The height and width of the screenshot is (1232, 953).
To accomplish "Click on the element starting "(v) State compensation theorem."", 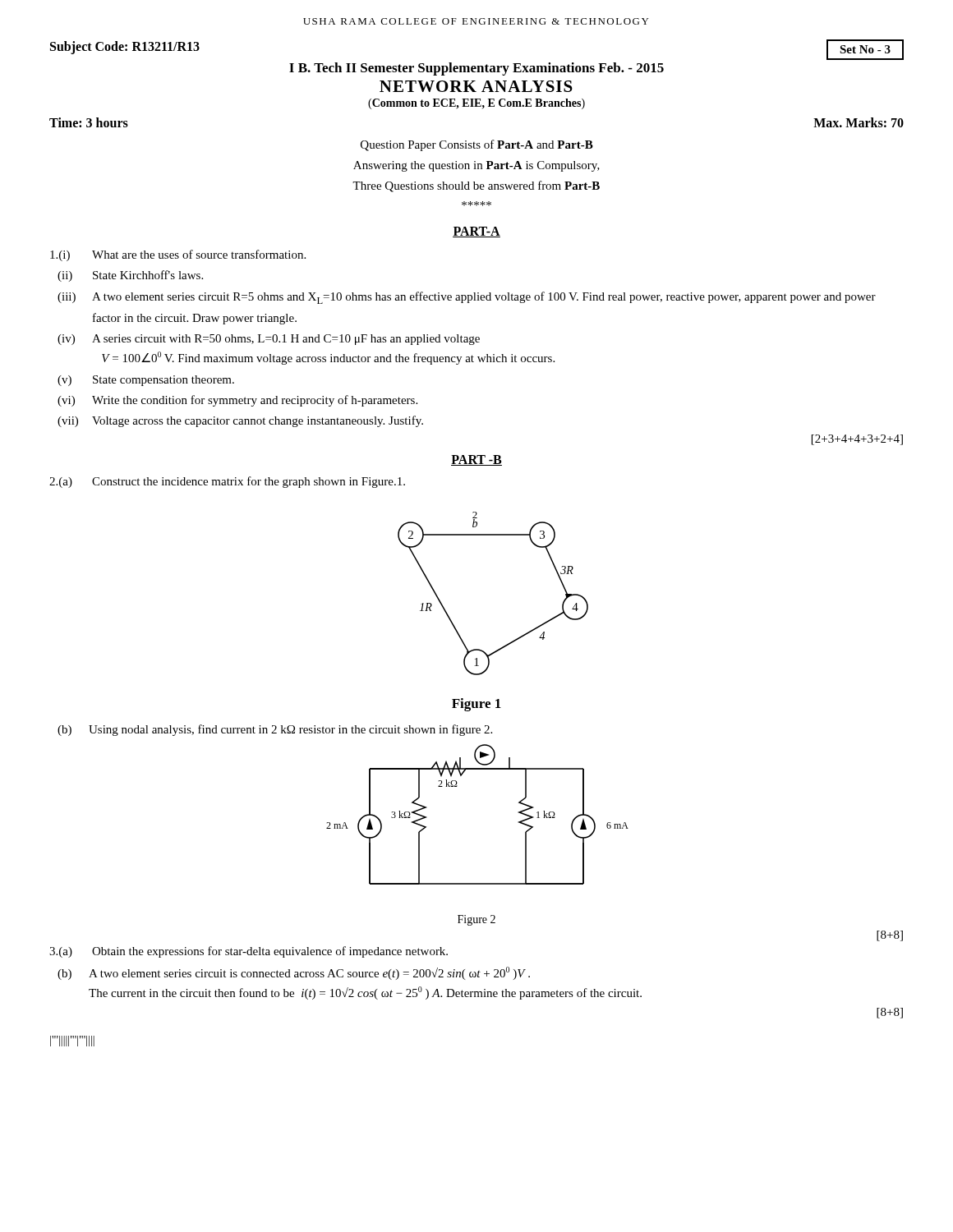I will click(146, 380).
